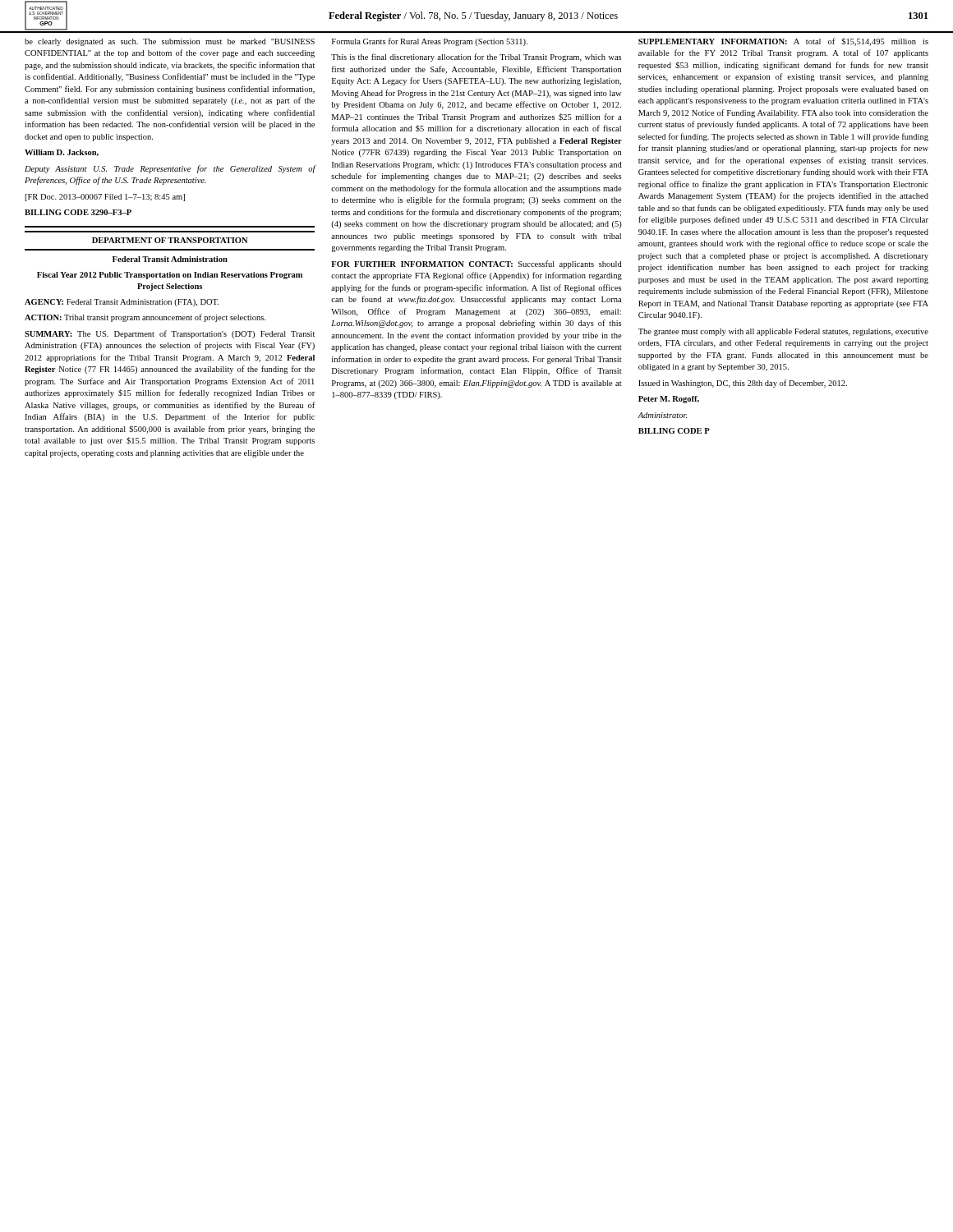Navigate to the region starting "FOR FURTHER INFORMATION CONTACT: Successful applicants should contact"
Viewport: 953px width, 1232px height.
point(476,330)
